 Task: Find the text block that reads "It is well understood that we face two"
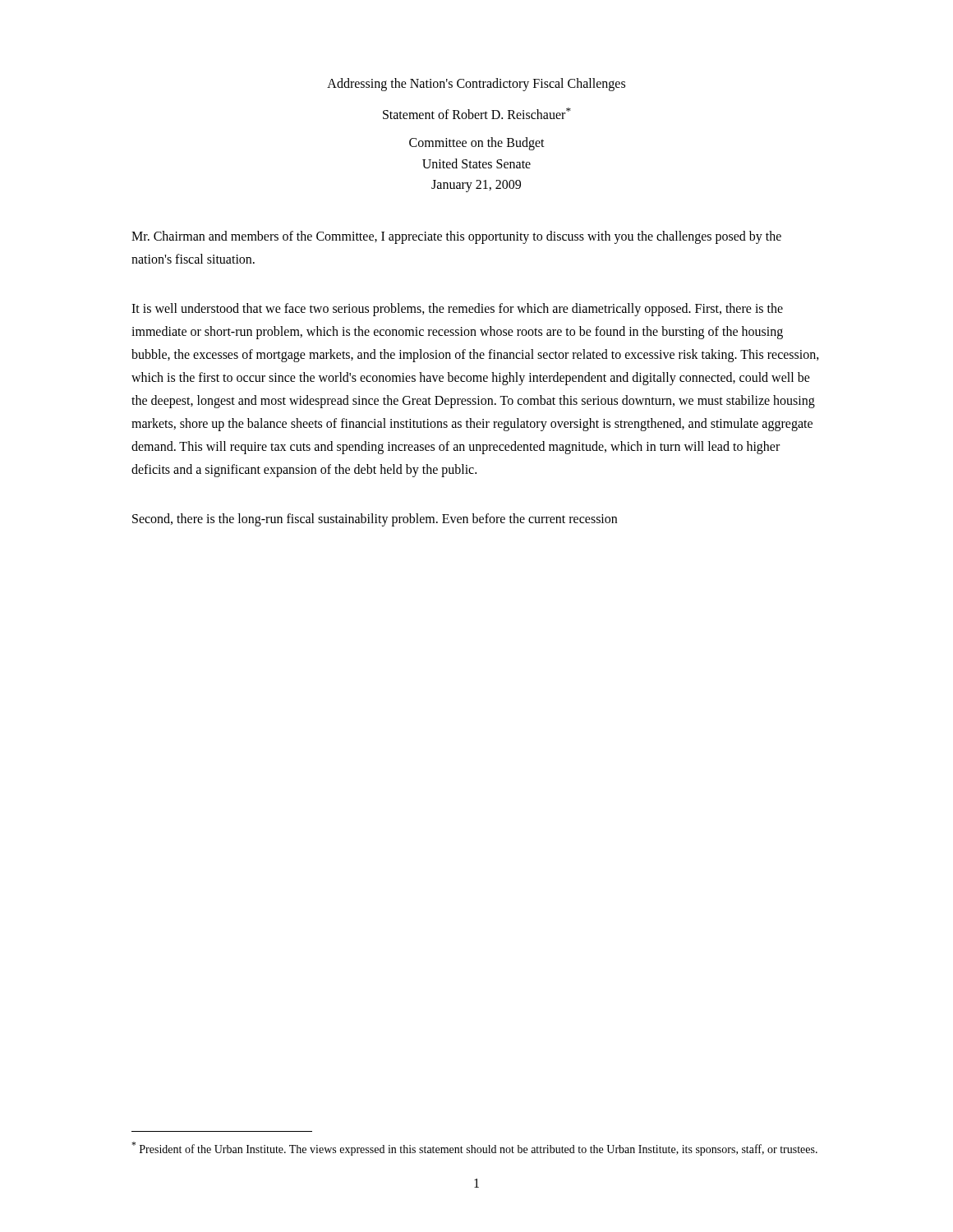coord(475,389)
